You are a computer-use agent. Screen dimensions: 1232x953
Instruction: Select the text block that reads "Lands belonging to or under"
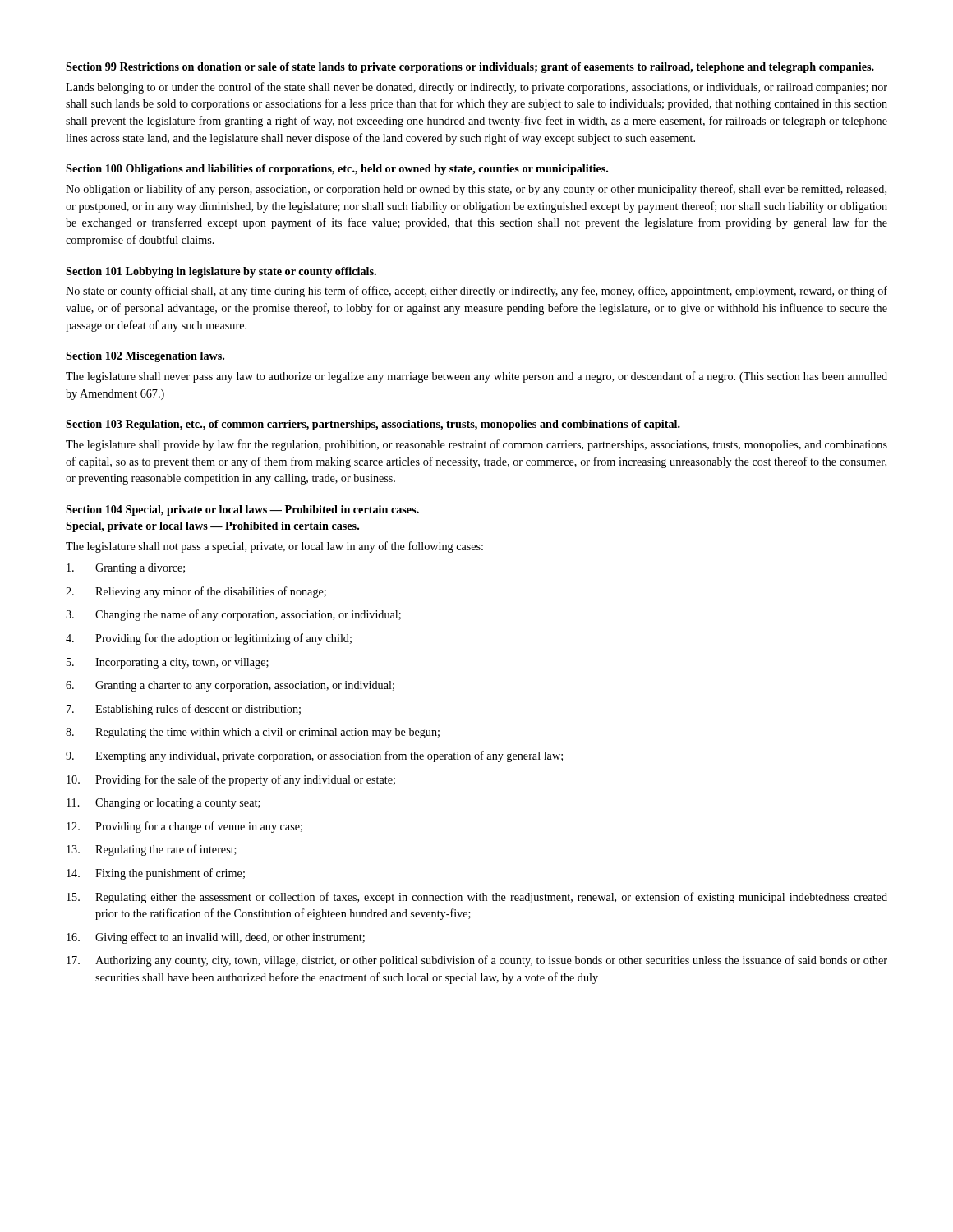click(x=476, y=112)
